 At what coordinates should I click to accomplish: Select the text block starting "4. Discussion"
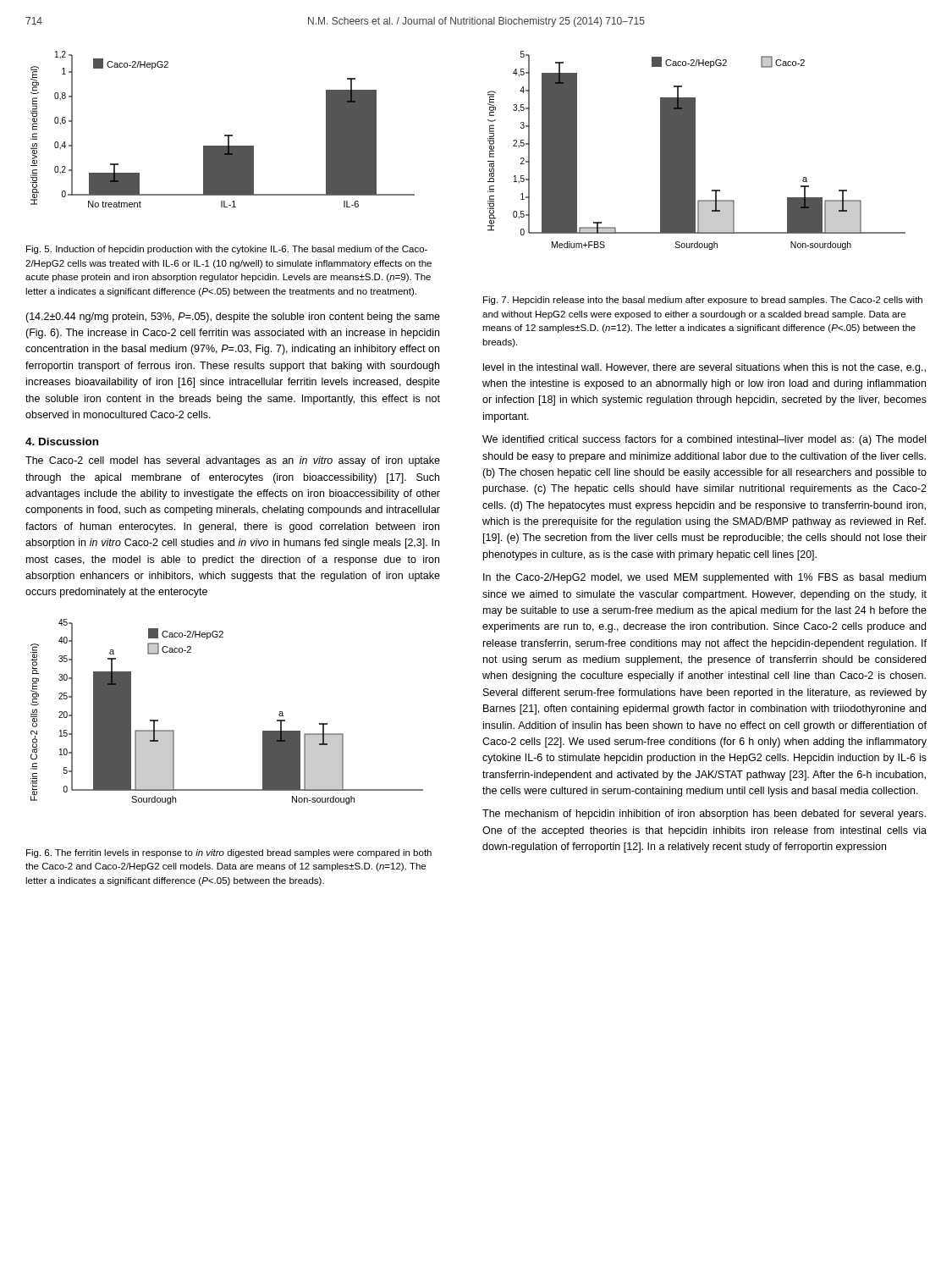click(x=62, y=442)
